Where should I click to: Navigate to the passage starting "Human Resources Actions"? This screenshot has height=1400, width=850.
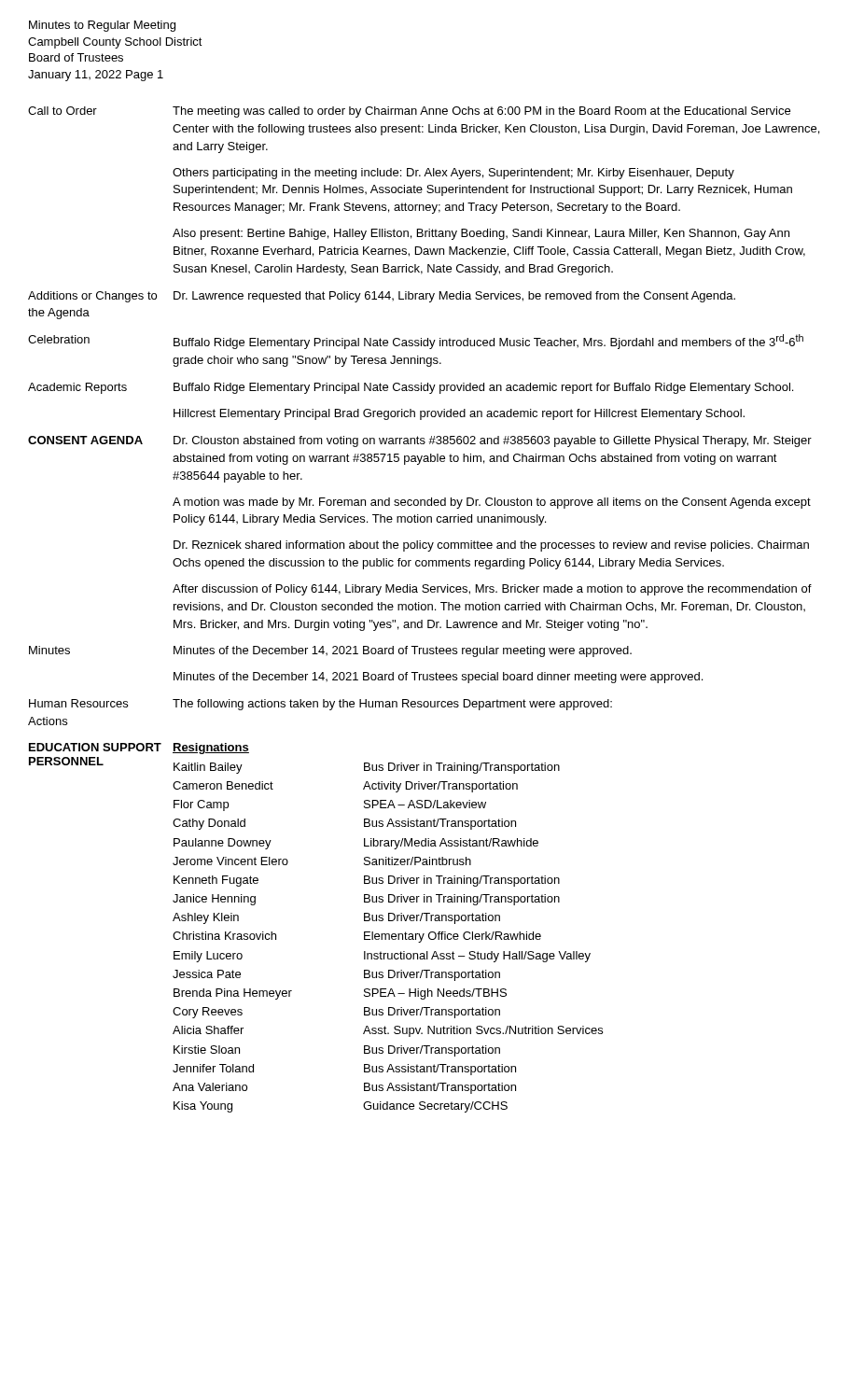click(78, 712)
